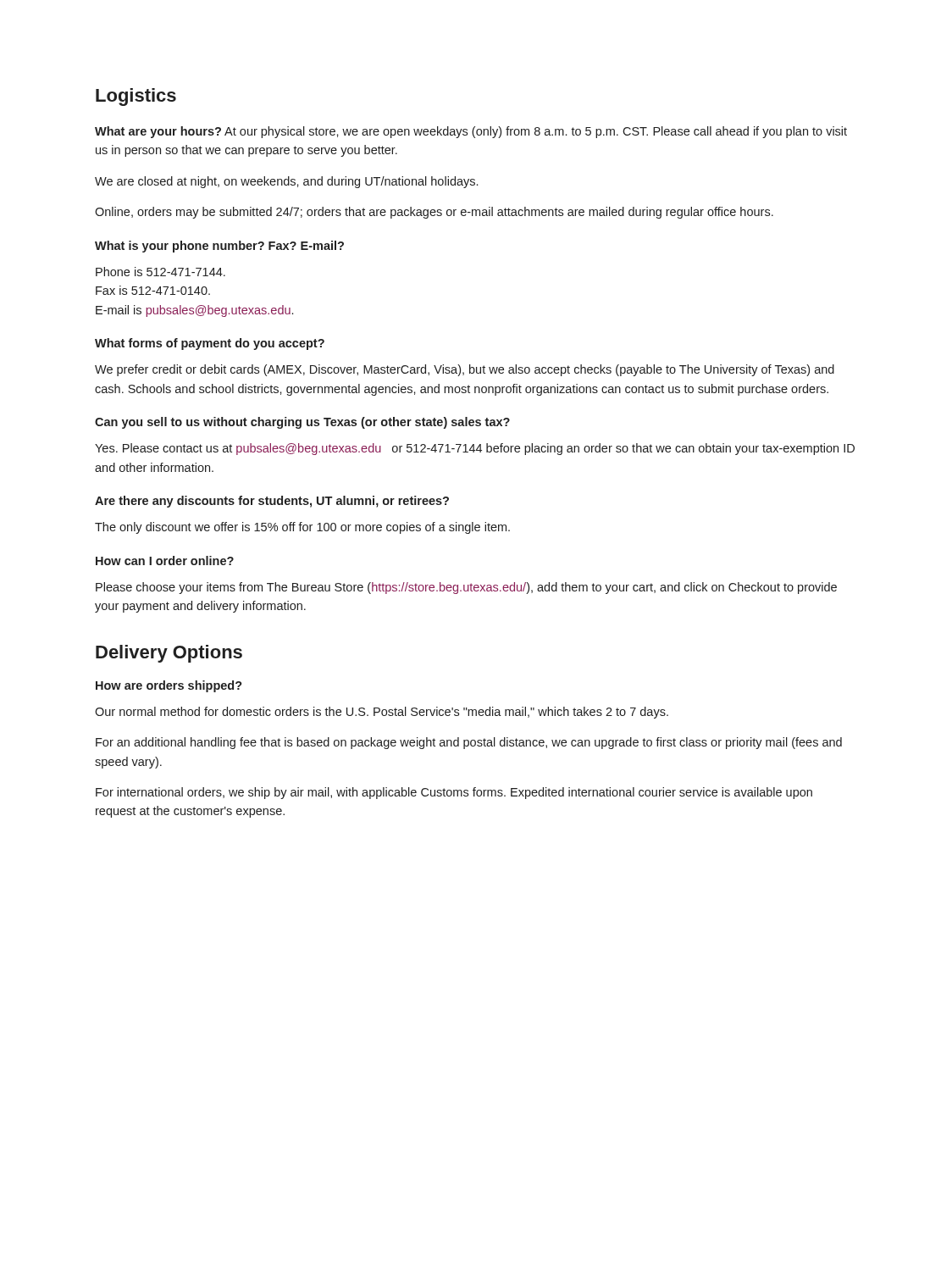
Task: Navigate to the text starting "Online, orders may be submitted 24/7; orders"
Action: [434, 212]
